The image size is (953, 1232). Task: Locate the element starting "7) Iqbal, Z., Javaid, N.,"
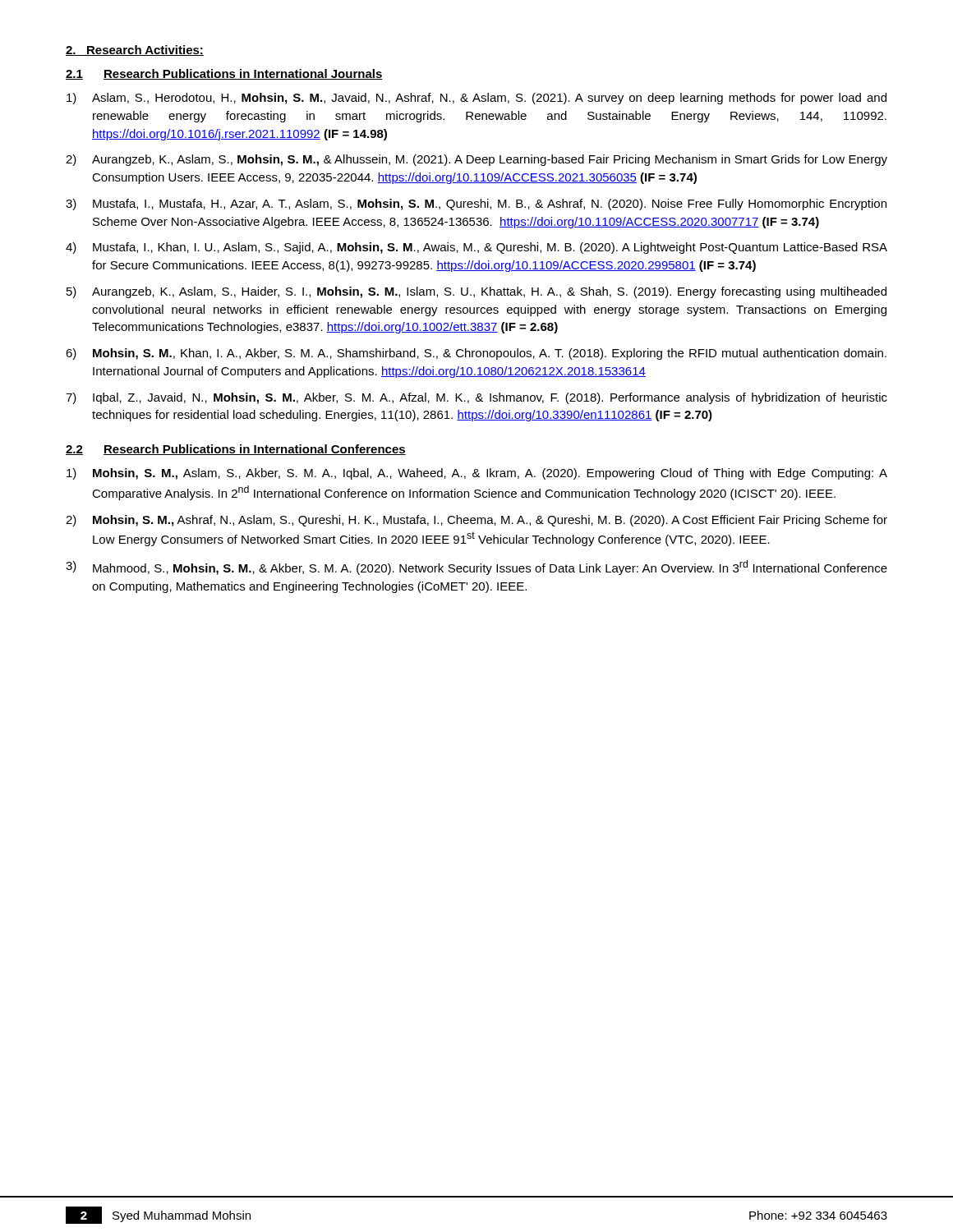click(476, 406)
